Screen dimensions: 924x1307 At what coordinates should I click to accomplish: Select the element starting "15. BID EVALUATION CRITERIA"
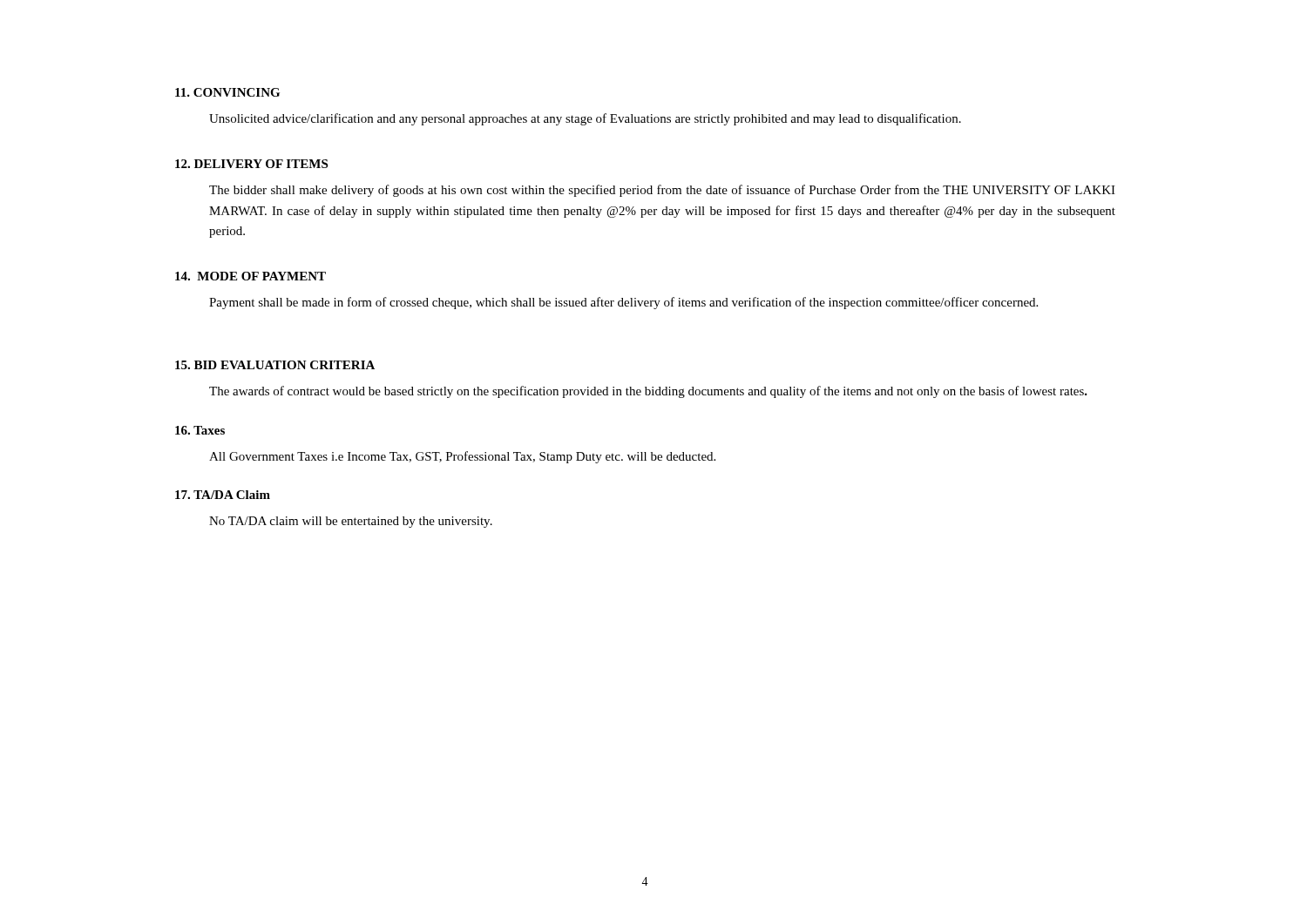click(x=275, y=365)
